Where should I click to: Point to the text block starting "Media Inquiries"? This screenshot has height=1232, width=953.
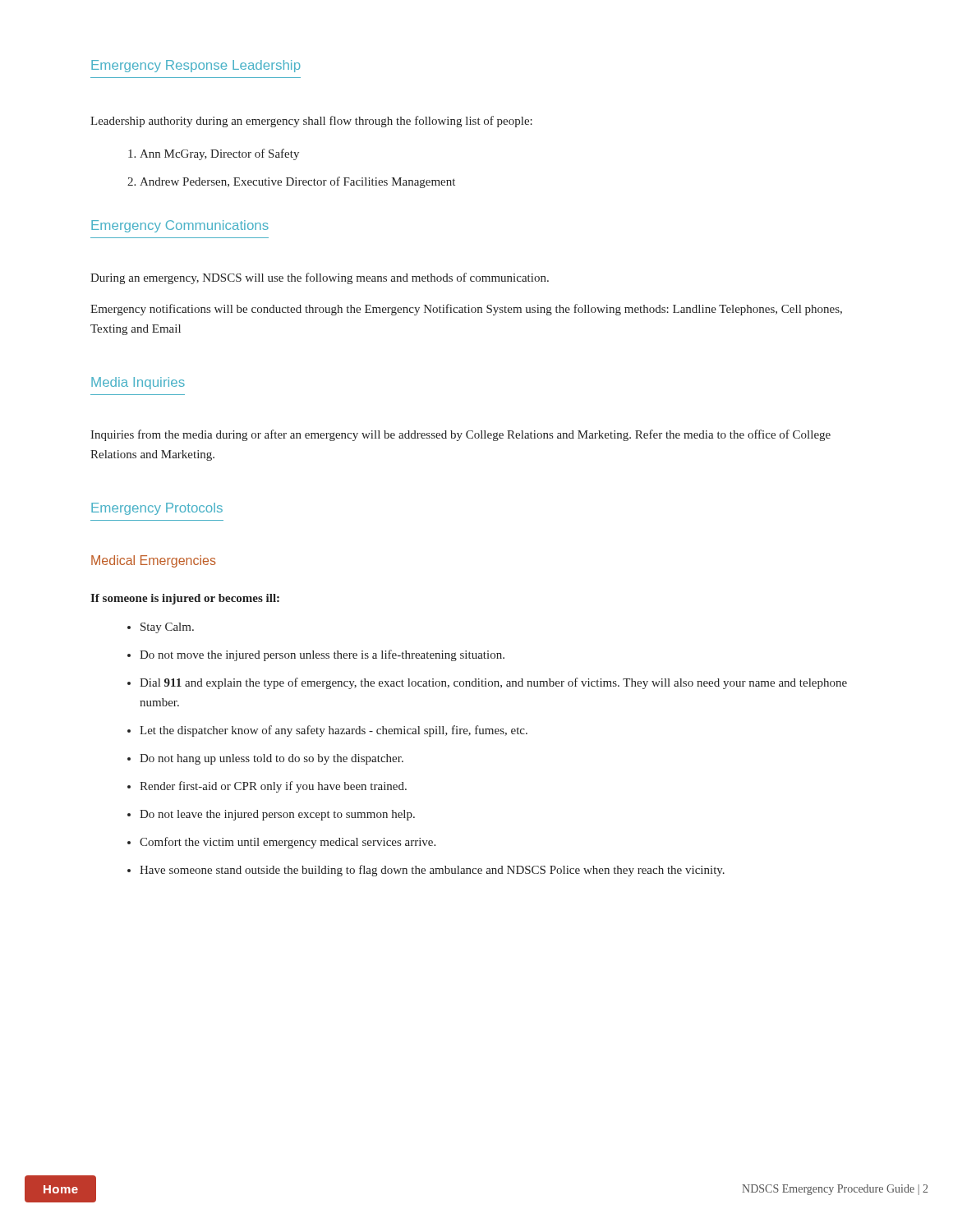pyautogui.click(x=138, y=385)
